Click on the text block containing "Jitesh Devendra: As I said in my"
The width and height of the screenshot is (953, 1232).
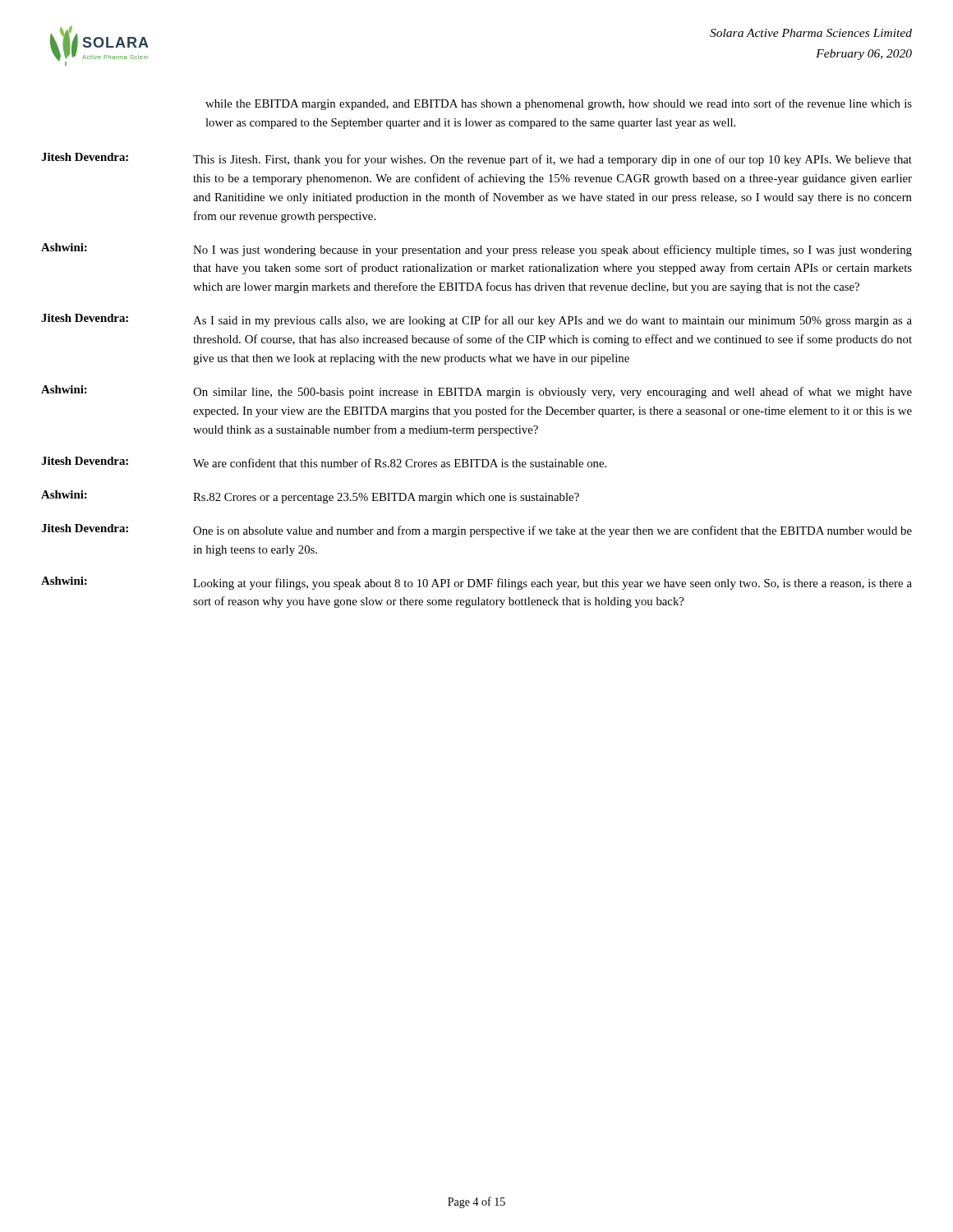point(476,340)
